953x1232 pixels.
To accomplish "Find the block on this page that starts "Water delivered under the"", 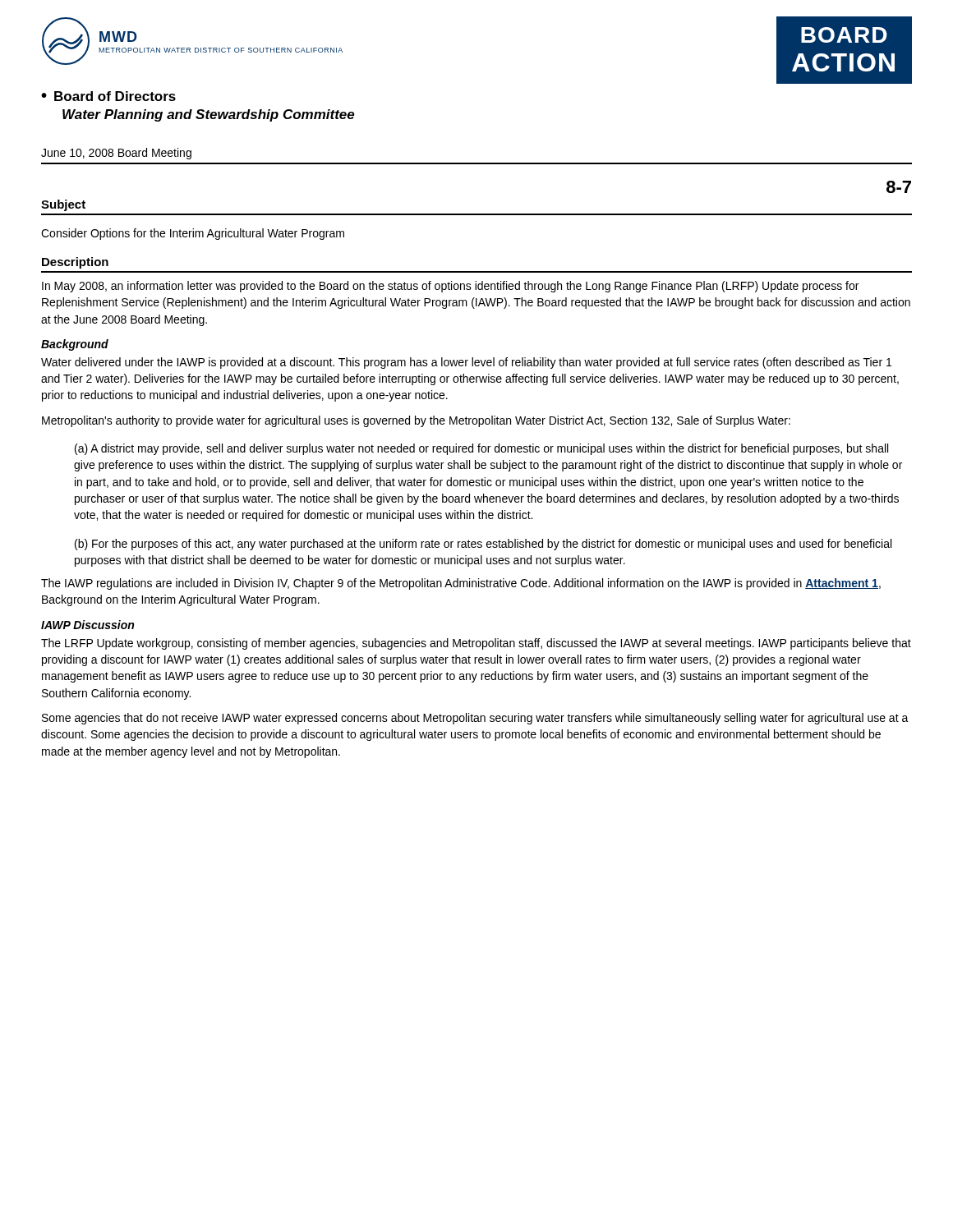I will 470,379.
